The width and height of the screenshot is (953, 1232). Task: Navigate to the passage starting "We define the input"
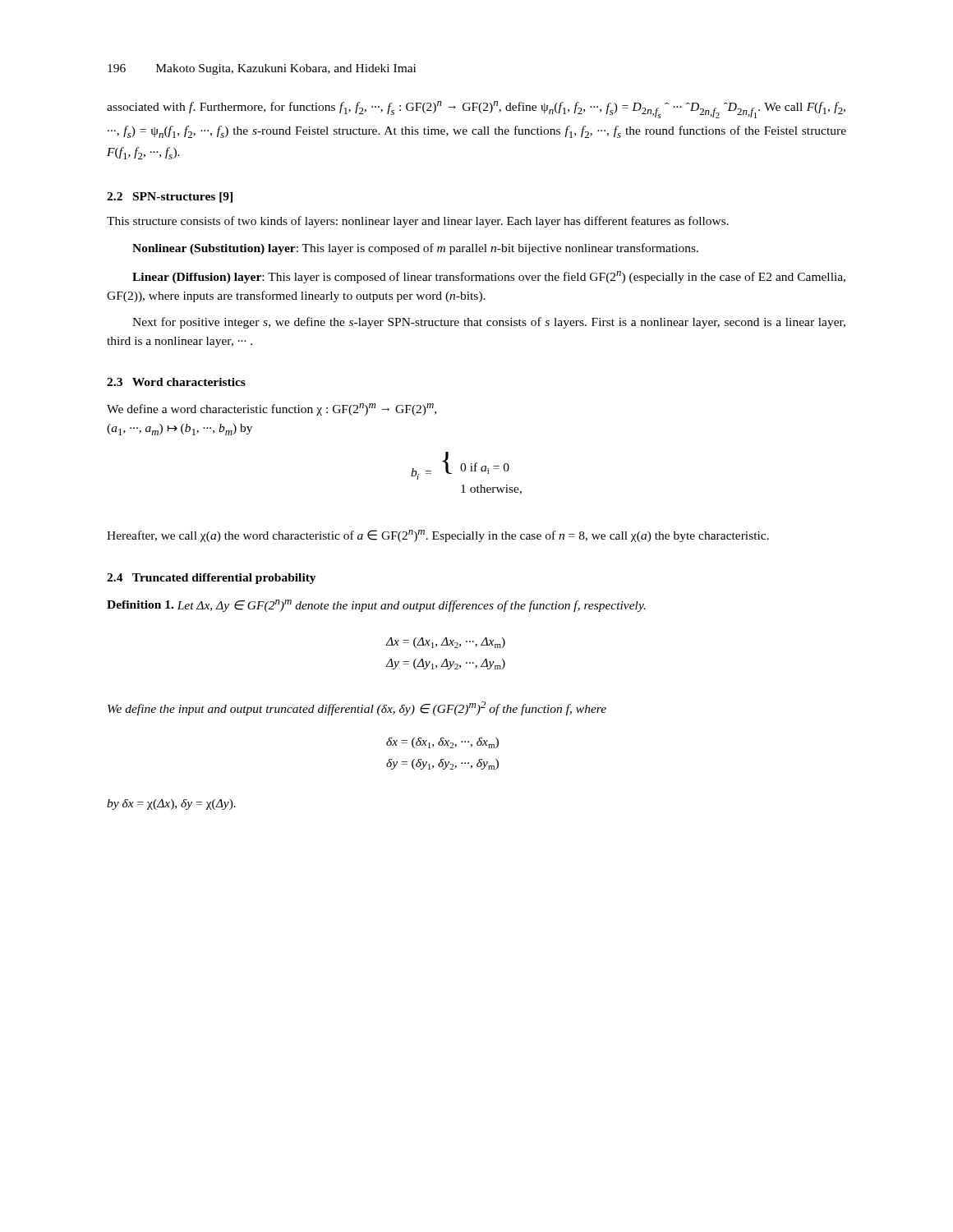coord(357,706)
